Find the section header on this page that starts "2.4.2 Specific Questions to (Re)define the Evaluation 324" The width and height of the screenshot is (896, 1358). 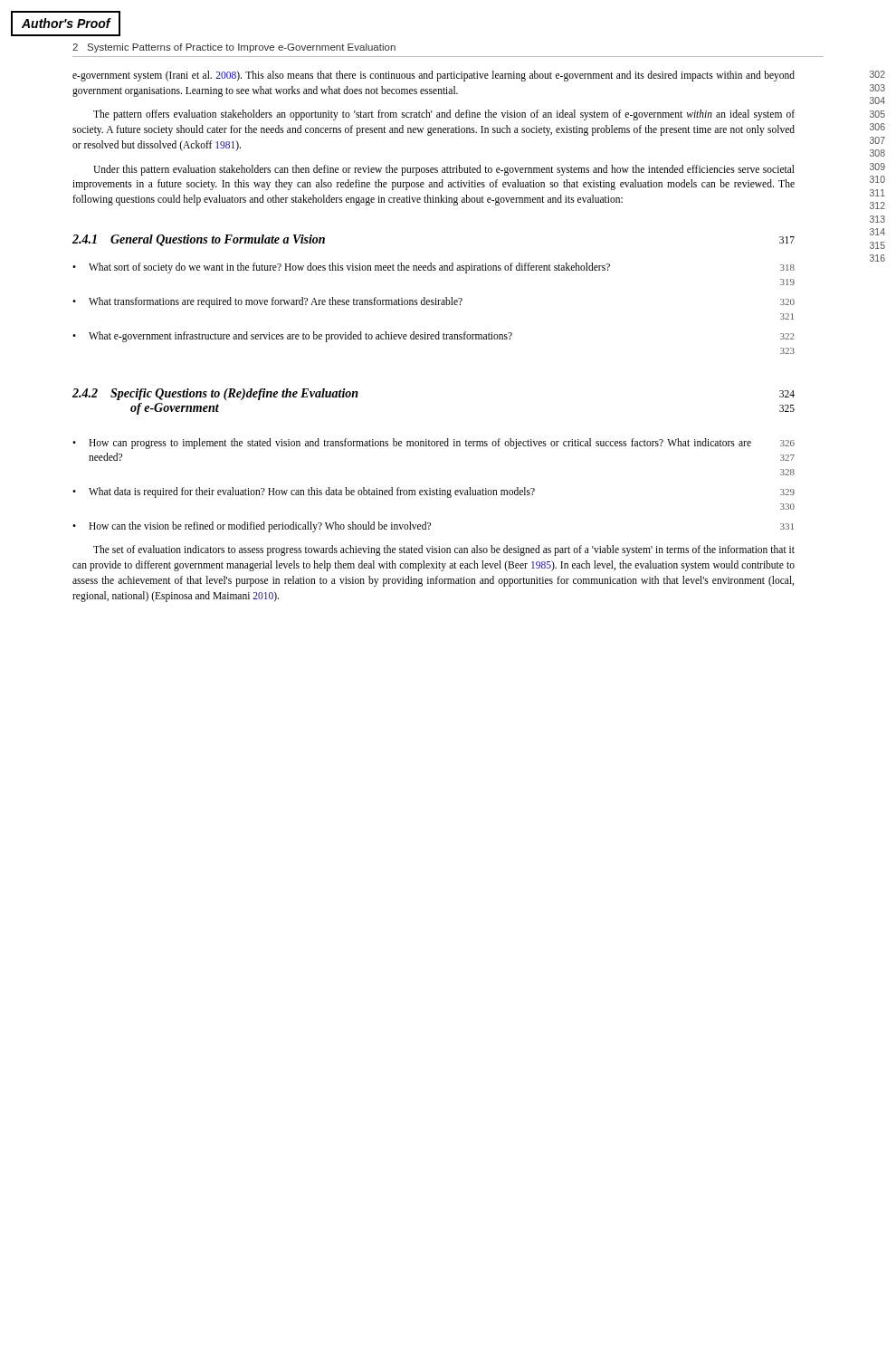82,395
